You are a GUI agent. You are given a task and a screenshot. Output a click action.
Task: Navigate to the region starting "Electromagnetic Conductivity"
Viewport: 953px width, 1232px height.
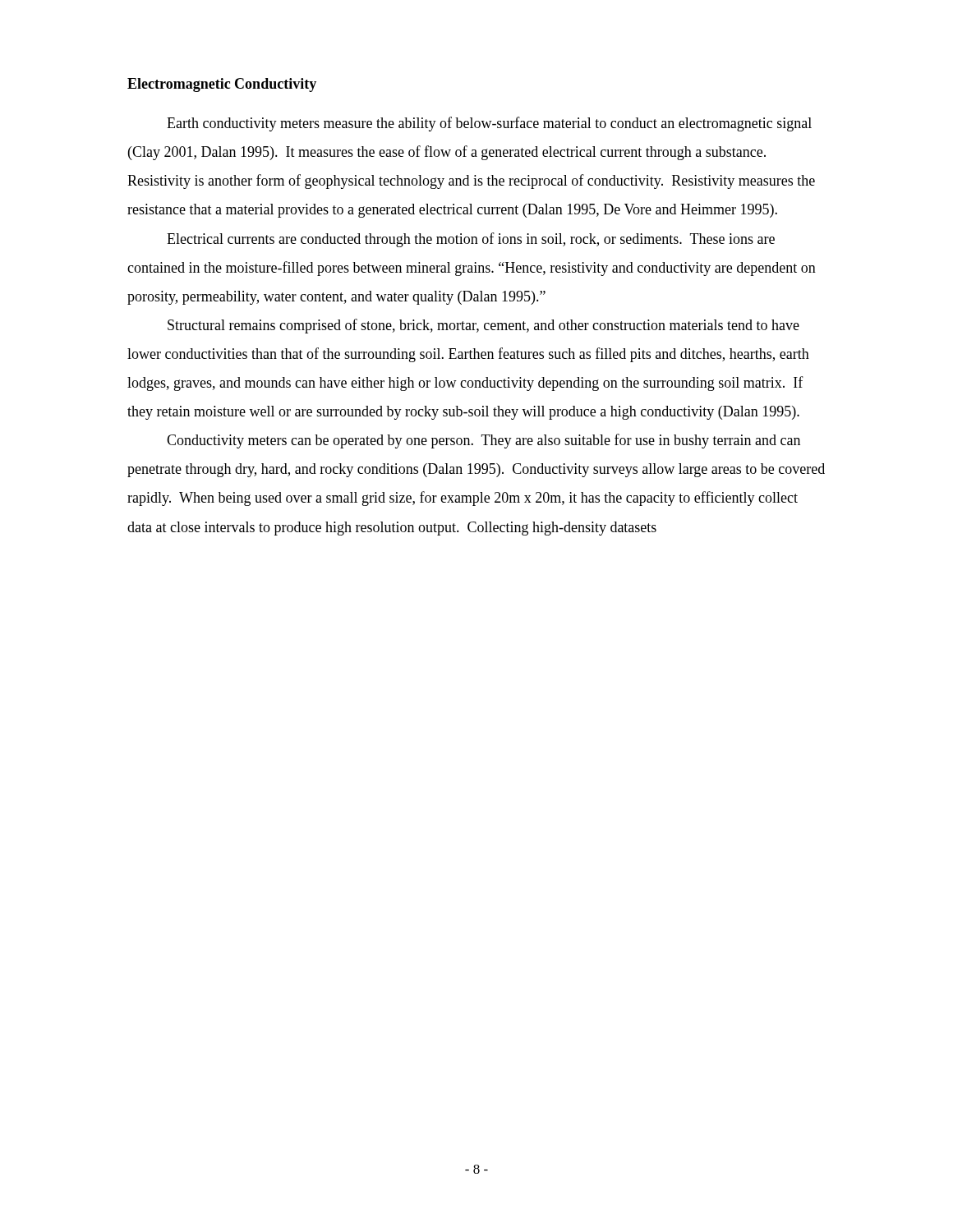pyautogui.click(x=222, y=84)
